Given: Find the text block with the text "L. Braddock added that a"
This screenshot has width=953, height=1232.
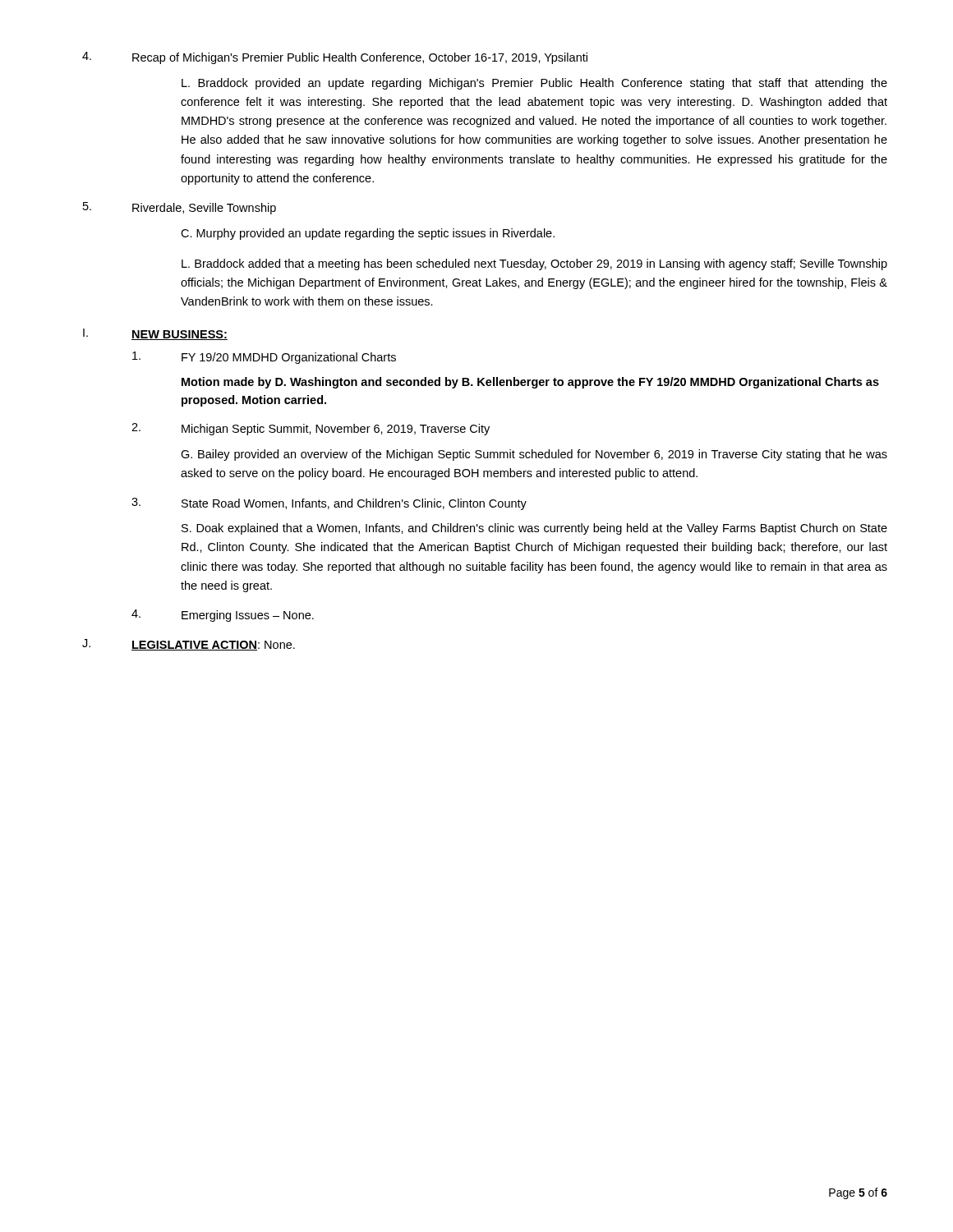Looking at the screenshot, I should 534,283.
